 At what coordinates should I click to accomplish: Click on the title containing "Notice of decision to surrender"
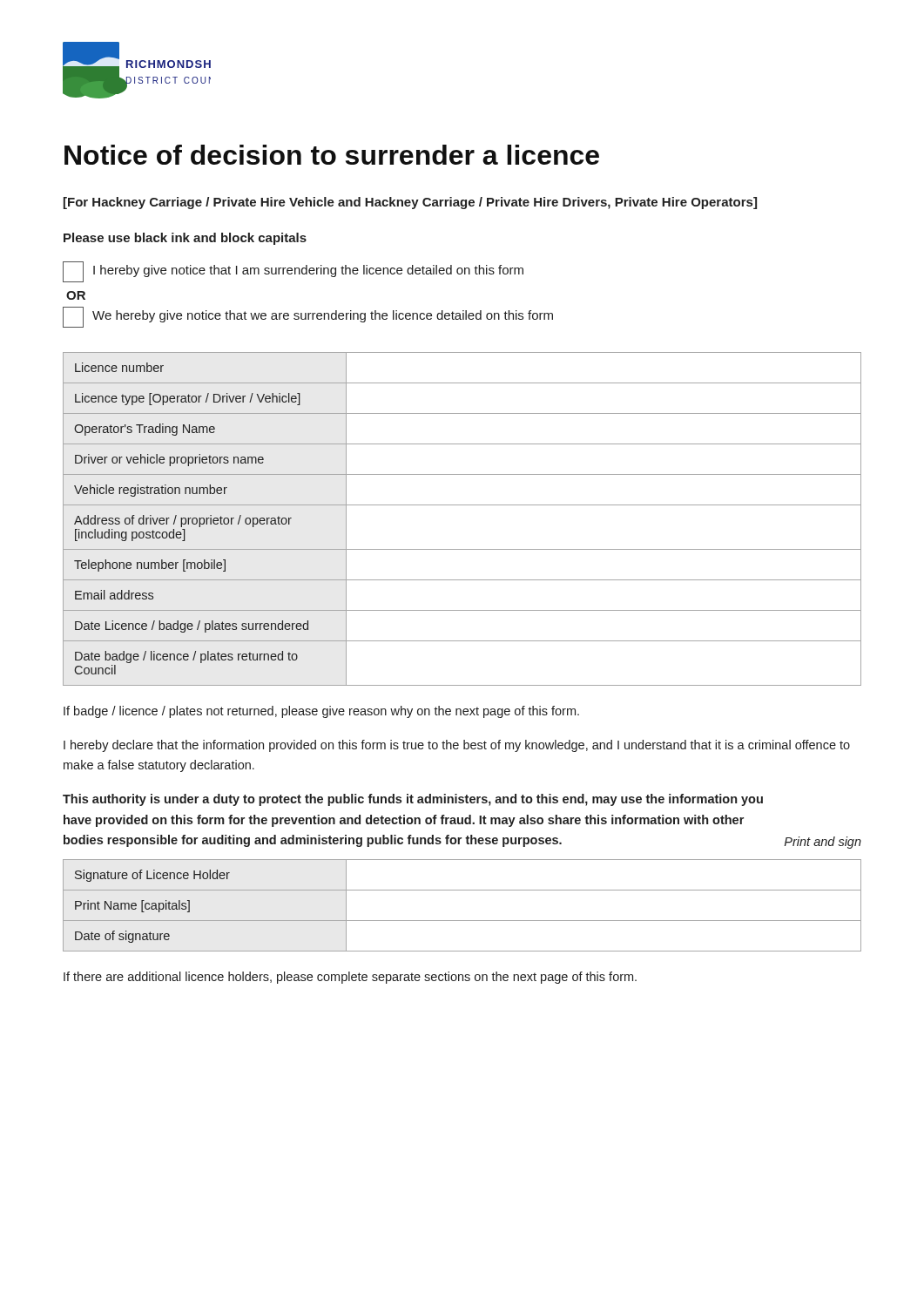[x=462, y=155]
